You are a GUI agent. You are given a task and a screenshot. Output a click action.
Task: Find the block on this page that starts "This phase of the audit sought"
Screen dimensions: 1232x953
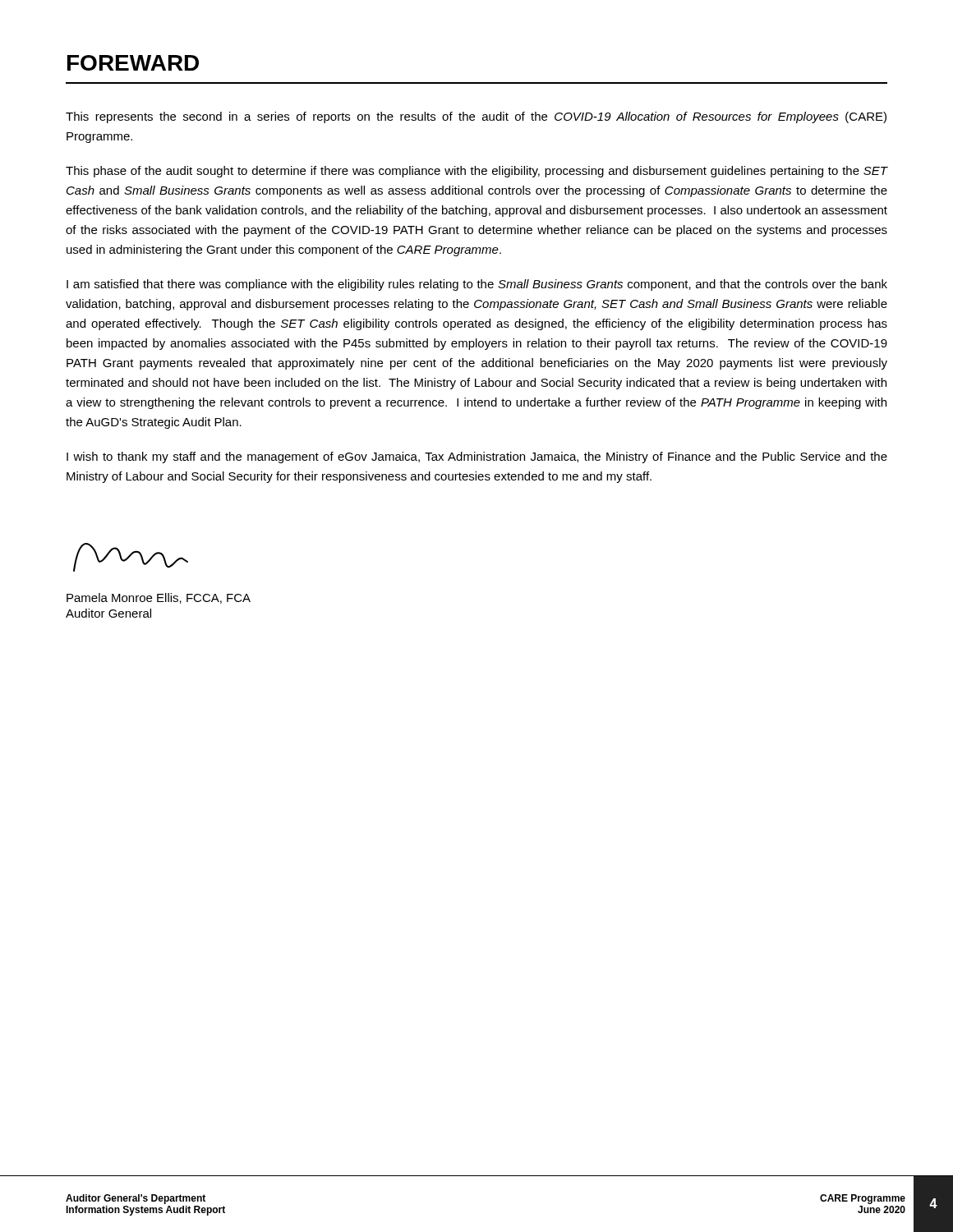point(476,210)
